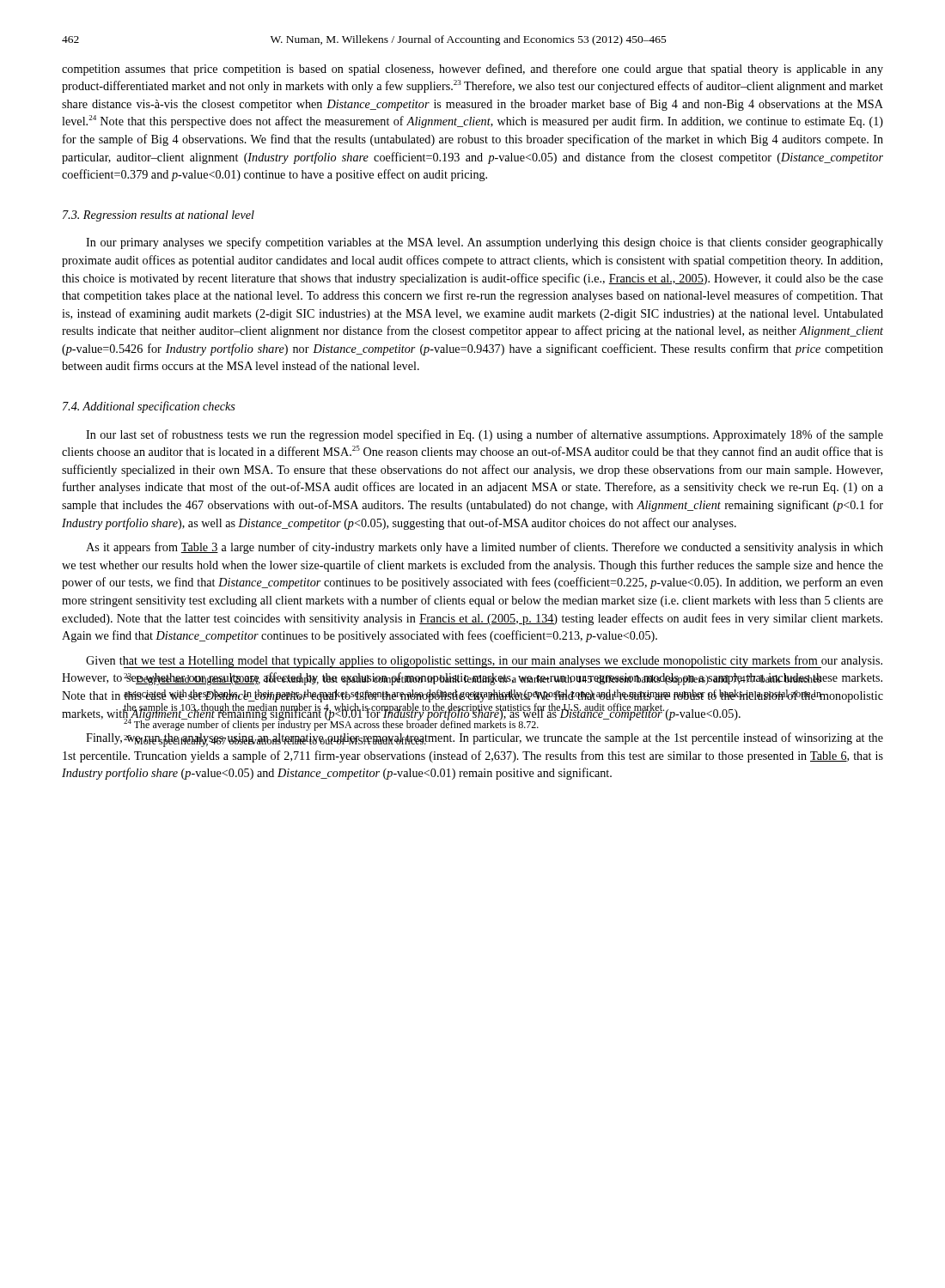Find the text block starting "7.4. Additional specification checks"

pos(149,406)
